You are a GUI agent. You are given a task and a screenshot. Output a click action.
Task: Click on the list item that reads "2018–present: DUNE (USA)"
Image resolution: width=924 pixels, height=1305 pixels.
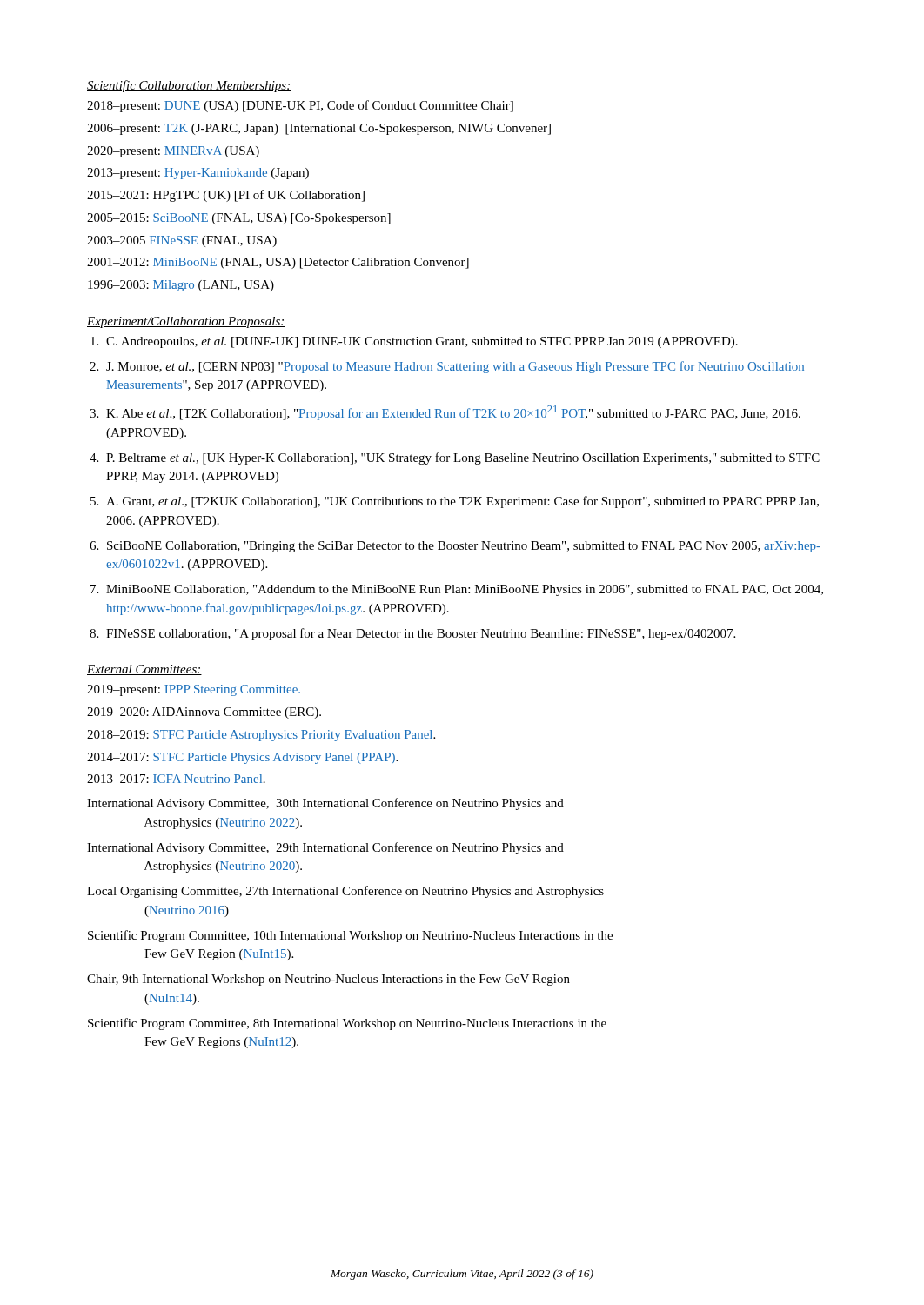coord(301,105)
